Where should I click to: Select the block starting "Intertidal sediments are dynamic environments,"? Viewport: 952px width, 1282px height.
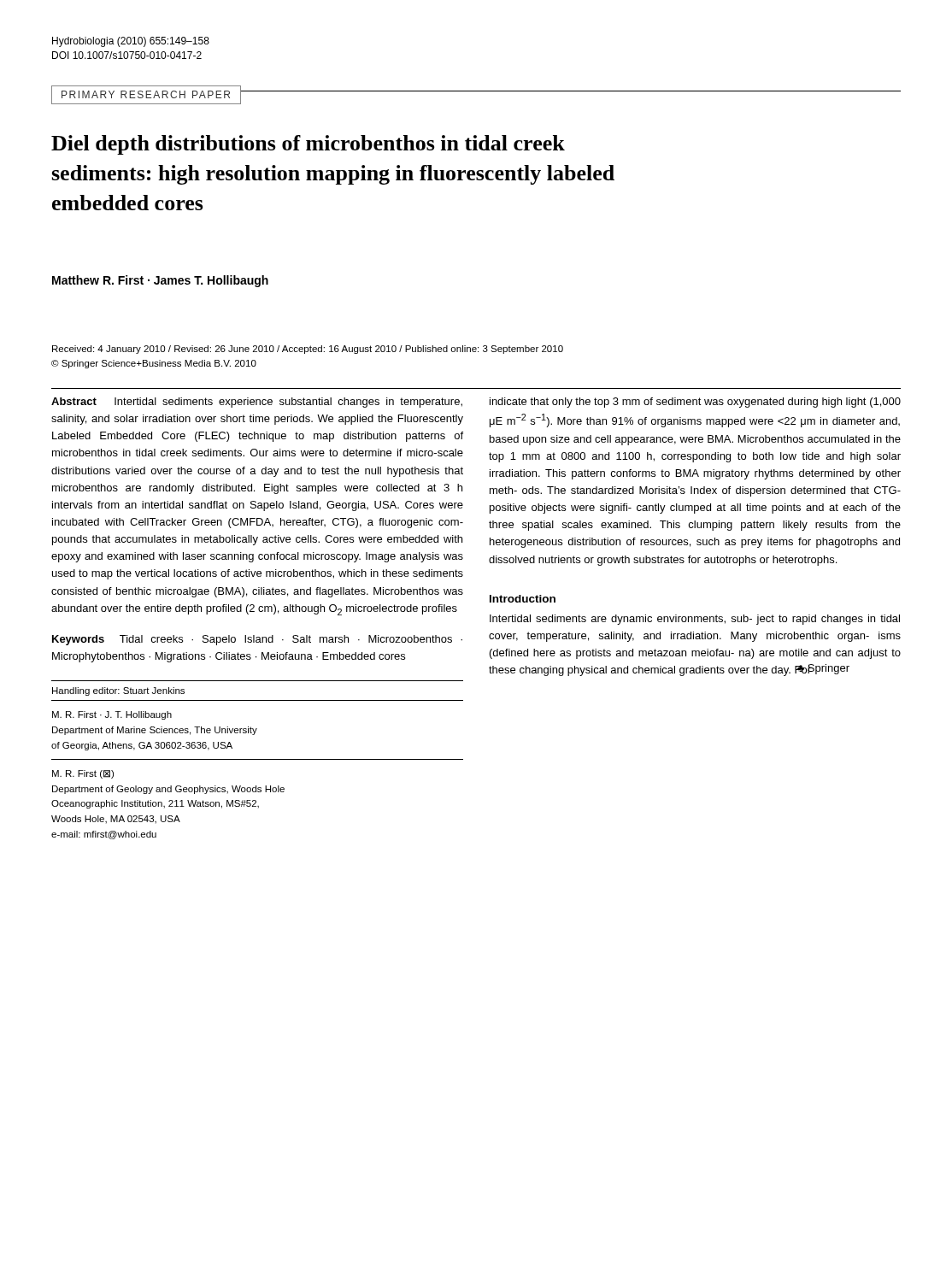pyautogui.click(x=695, y=644)
